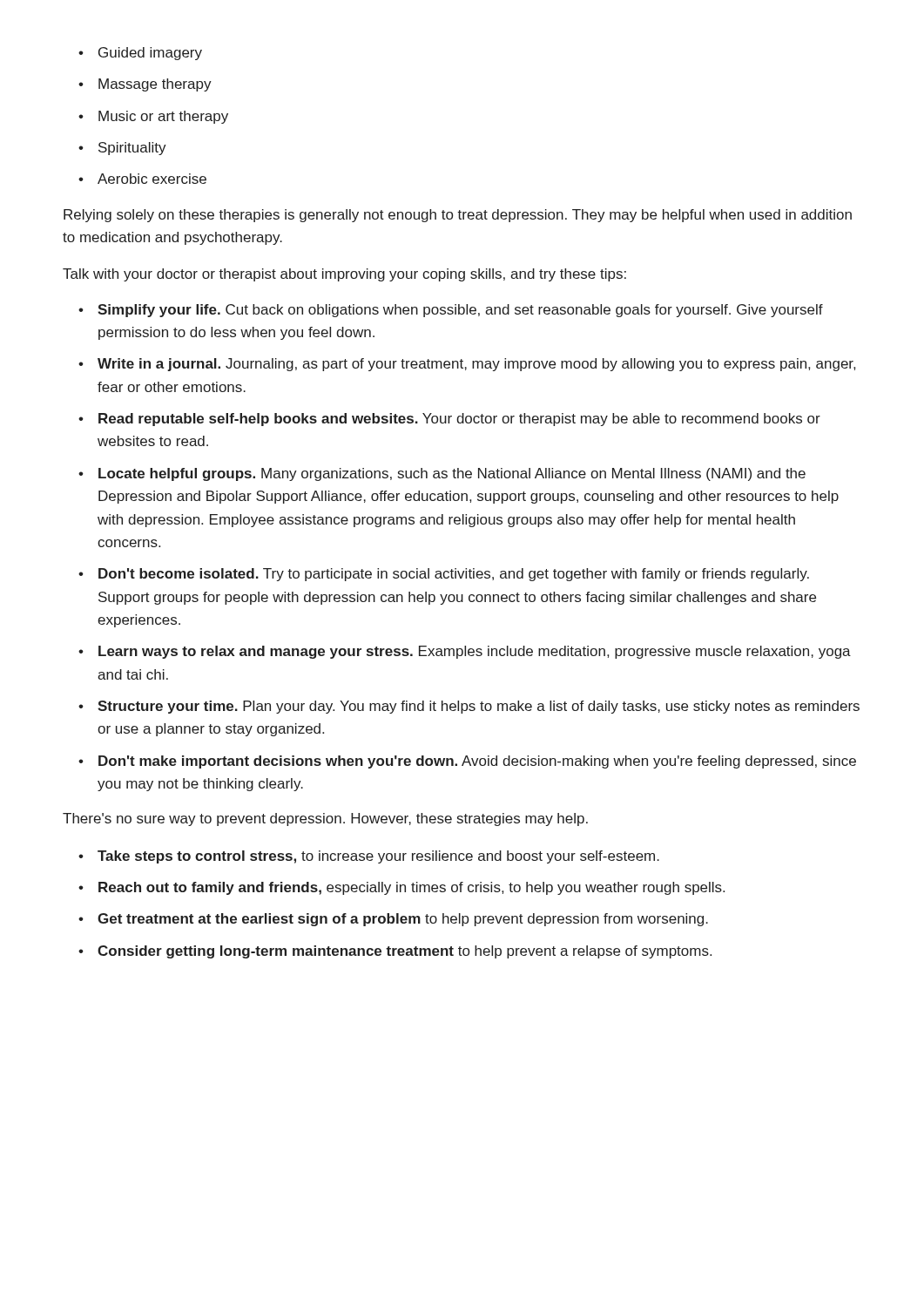Point to the text starting "• Don't become isolated. Try to participate"
This screenshot has width=924, height=1307.
pyautogui.click(x=470, y=597)
